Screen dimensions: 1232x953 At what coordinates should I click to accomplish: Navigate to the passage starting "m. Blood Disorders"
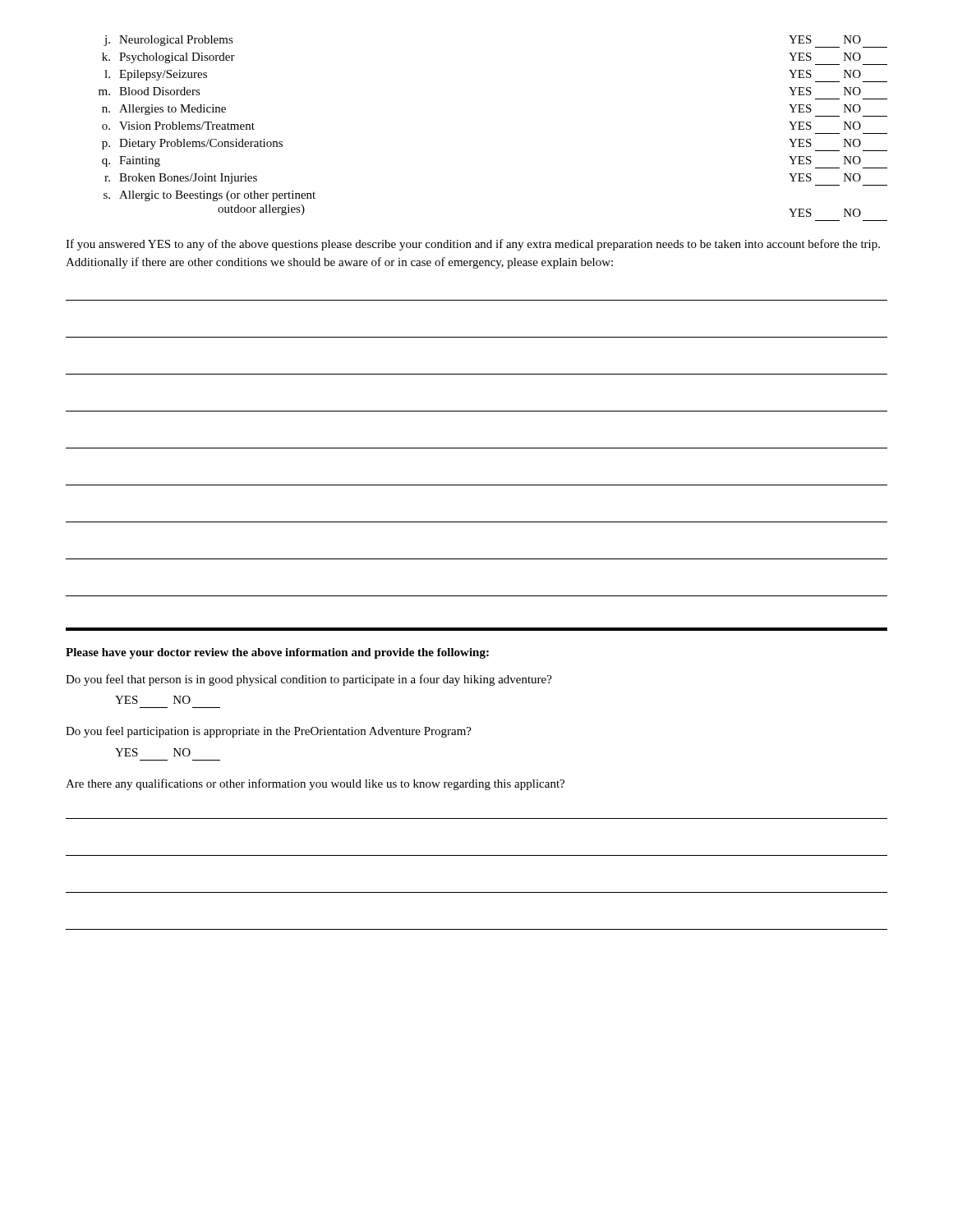tap(155, 91)
